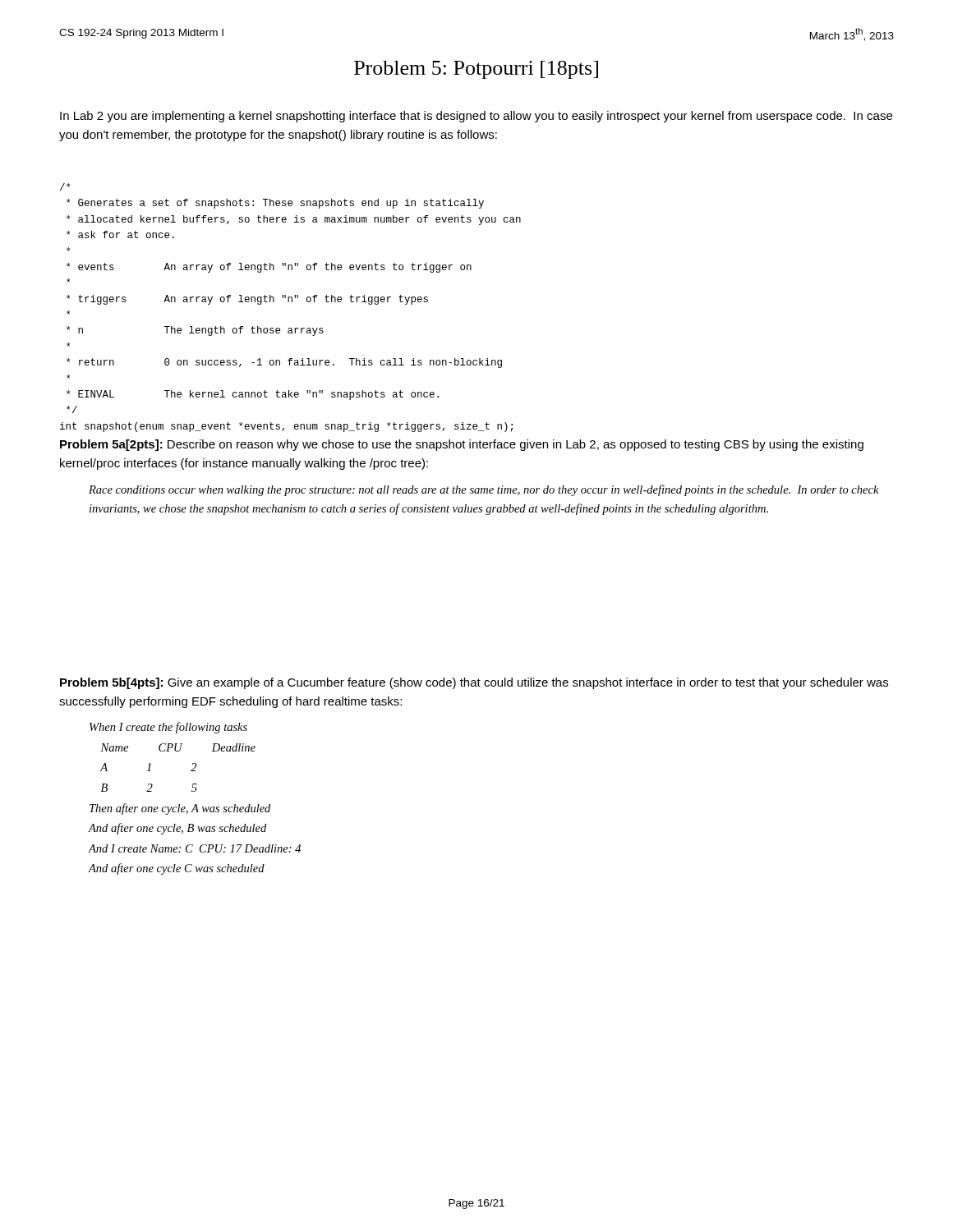This screenshot has height=1232, width=953.
Task: Find the block starting "Problem 5: Potpourri"
Action: point(476,68)
